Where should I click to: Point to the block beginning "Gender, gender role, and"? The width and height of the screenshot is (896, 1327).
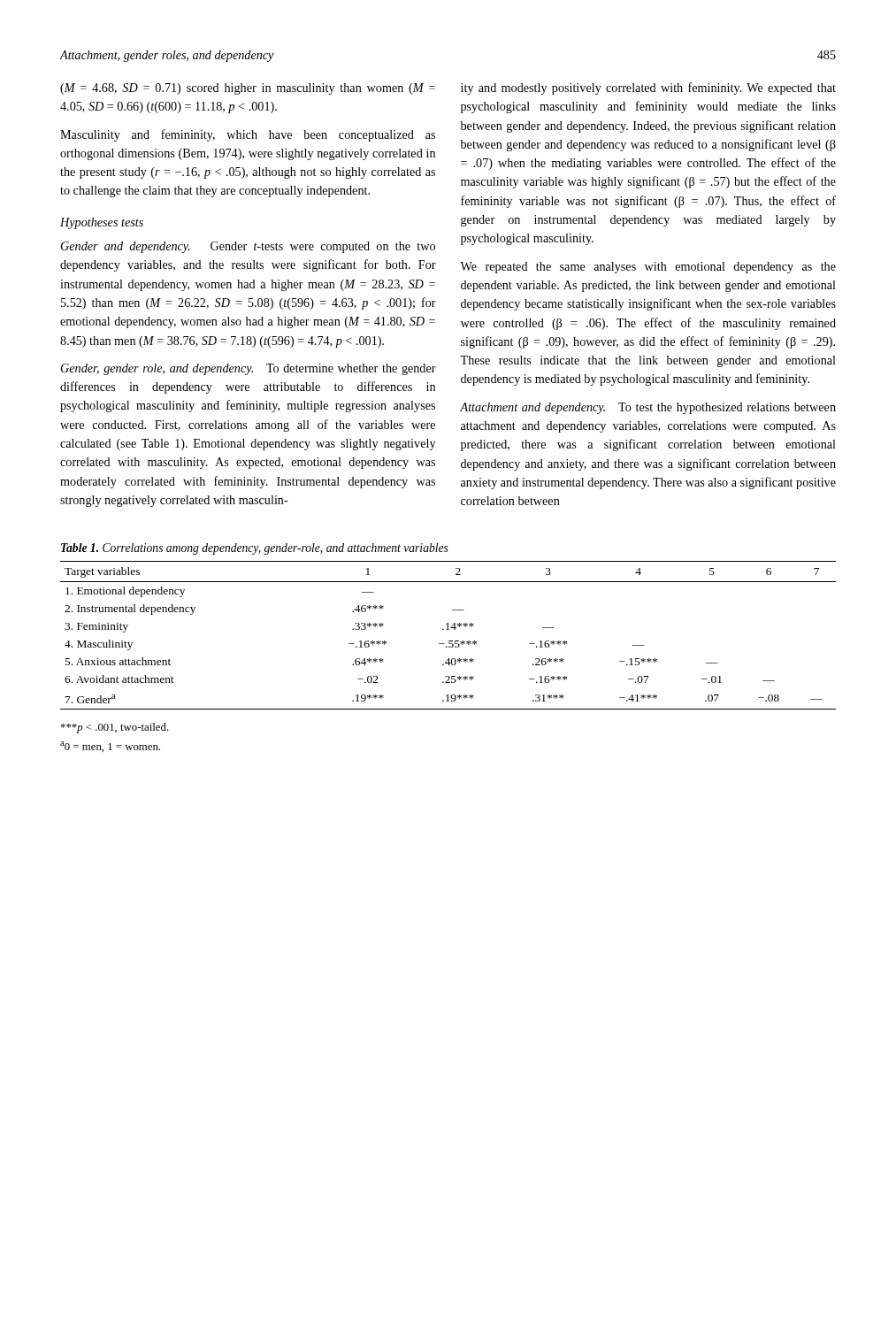pyautogui.click(x=248, y=434)
